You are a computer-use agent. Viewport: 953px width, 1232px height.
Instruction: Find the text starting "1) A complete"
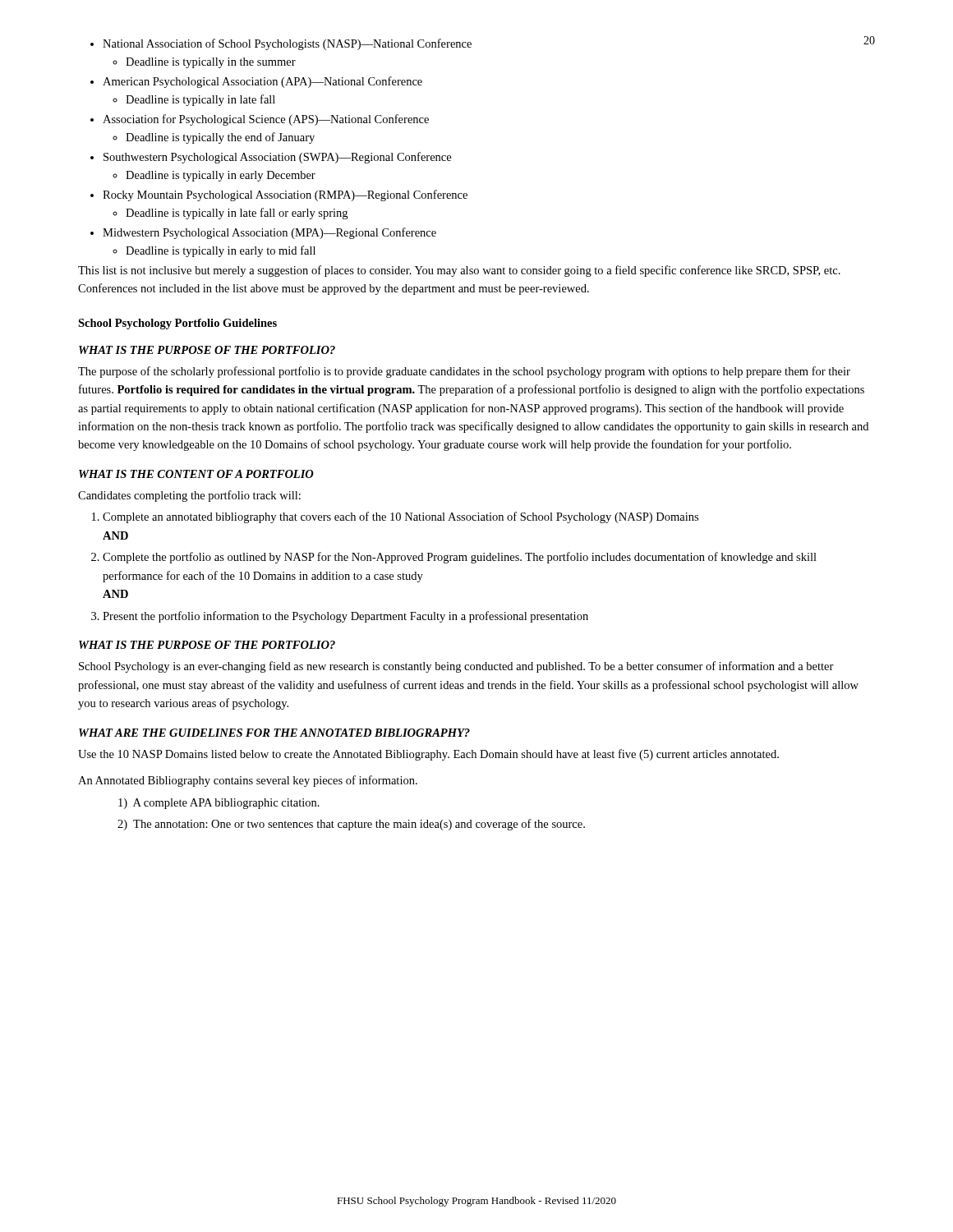pos(219,804)
